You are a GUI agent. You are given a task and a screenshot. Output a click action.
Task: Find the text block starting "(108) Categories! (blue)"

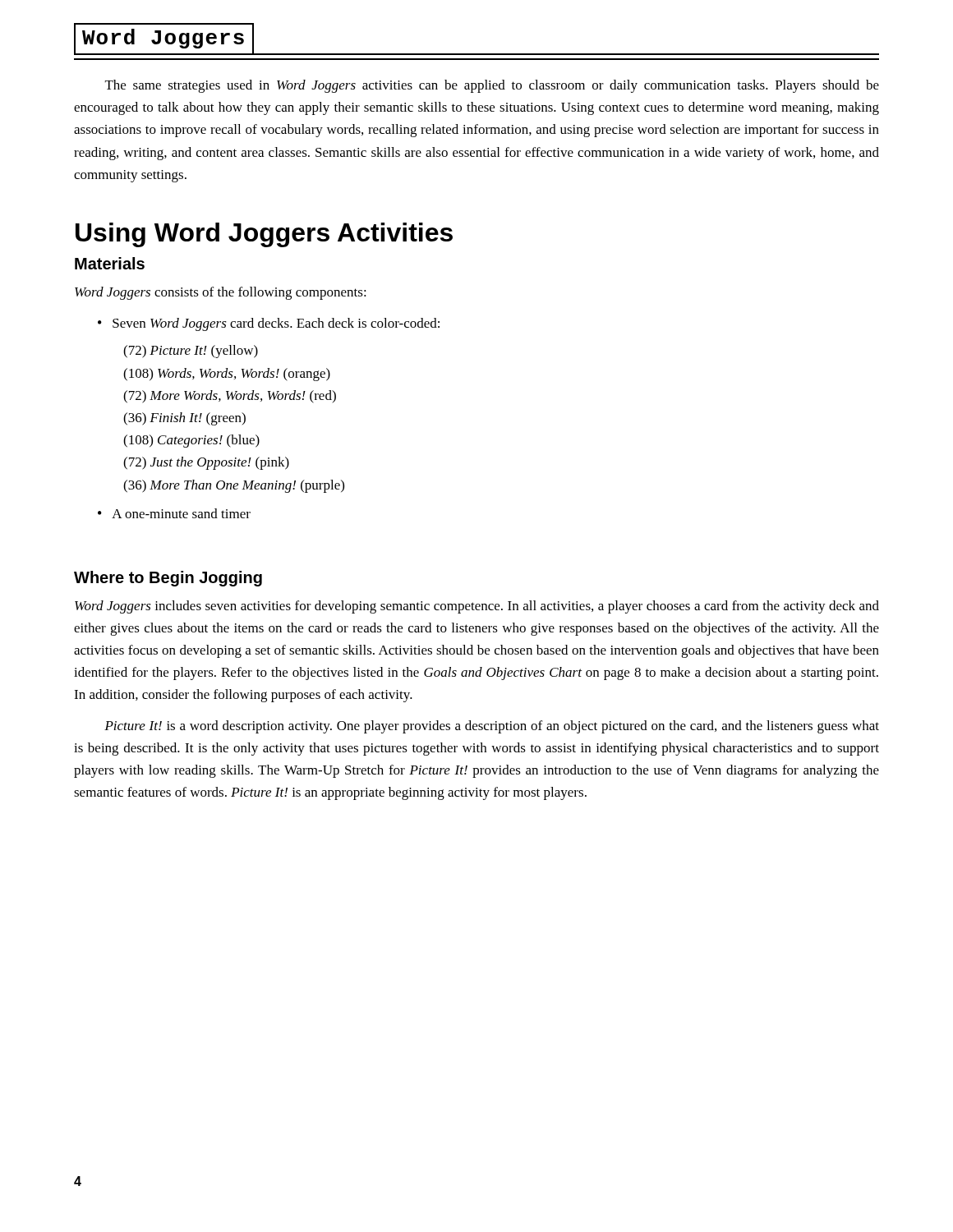coord(191,441)
